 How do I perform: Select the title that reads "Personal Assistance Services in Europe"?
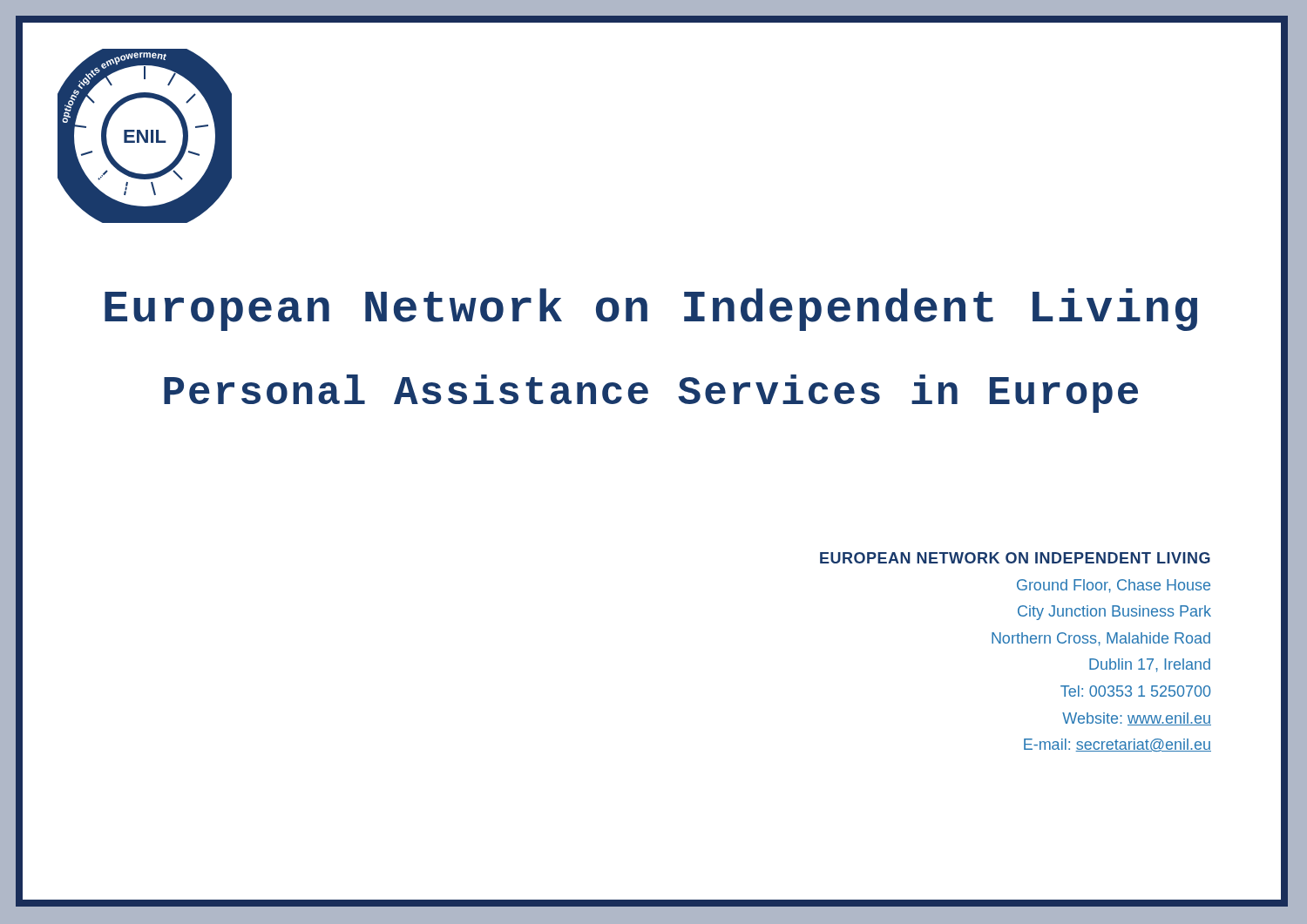click(x=652, y=394)
